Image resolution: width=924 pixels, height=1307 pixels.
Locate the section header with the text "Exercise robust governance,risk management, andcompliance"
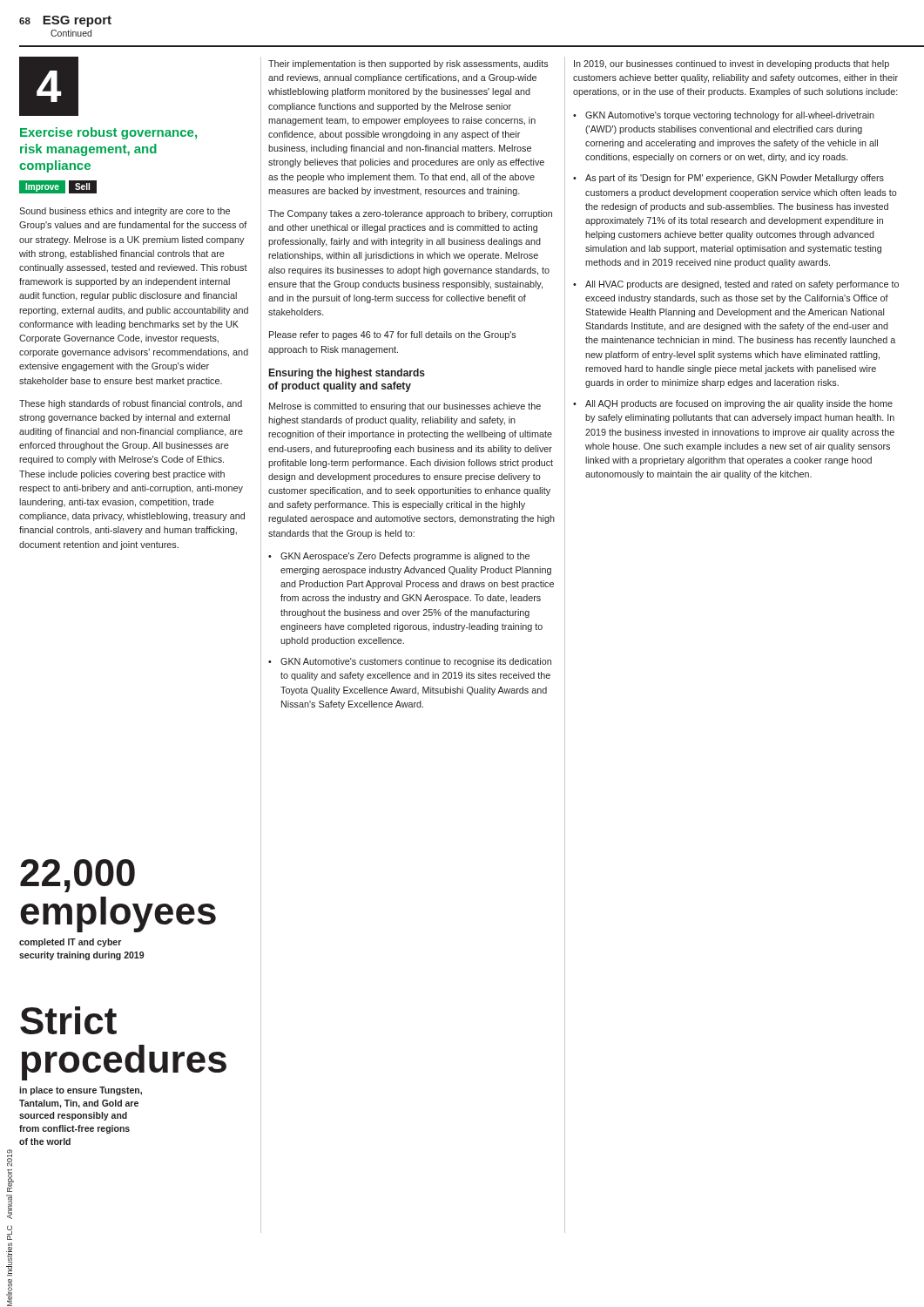(108, 148)
